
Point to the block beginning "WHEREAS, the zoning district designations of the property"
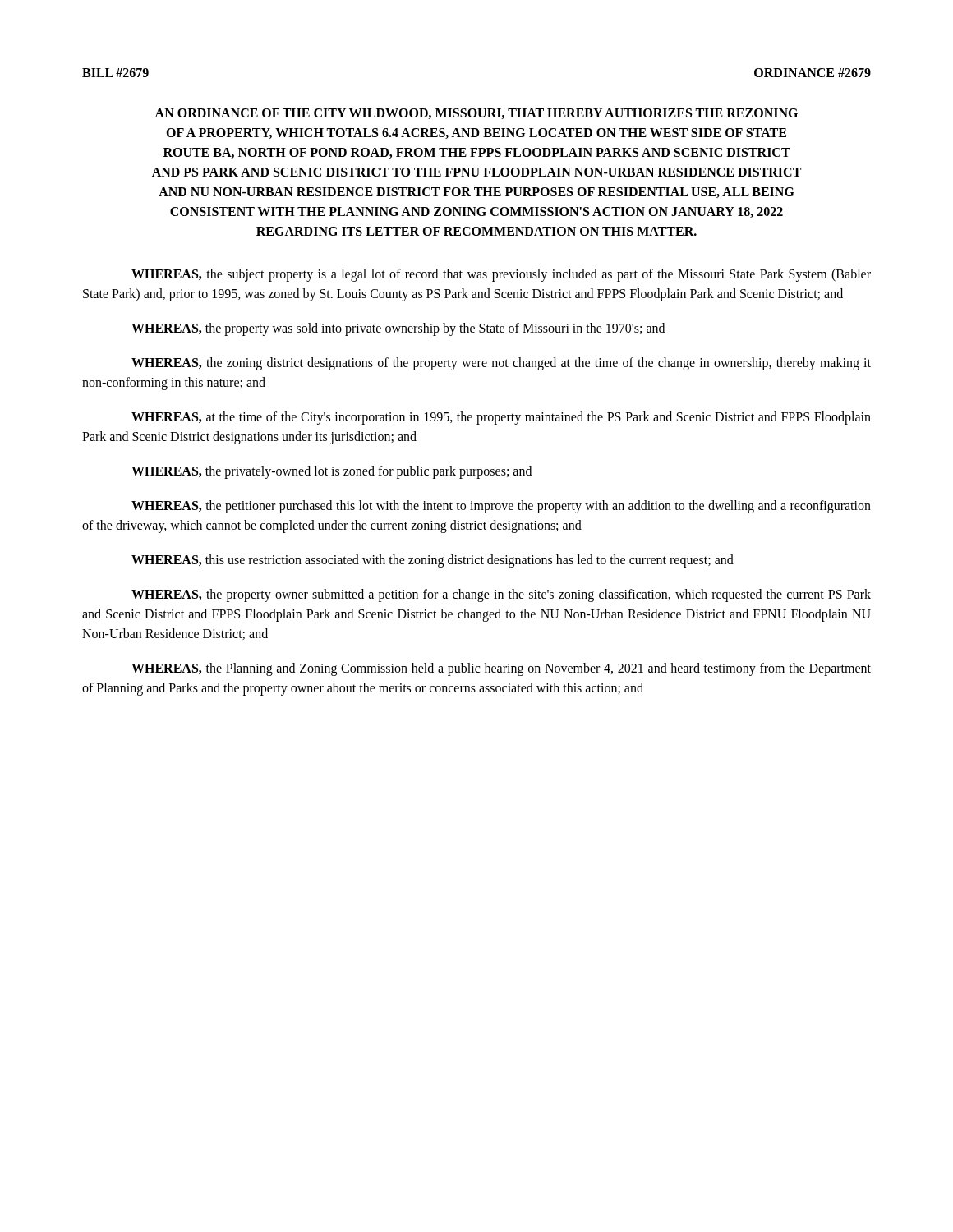(x=476, y=371)
